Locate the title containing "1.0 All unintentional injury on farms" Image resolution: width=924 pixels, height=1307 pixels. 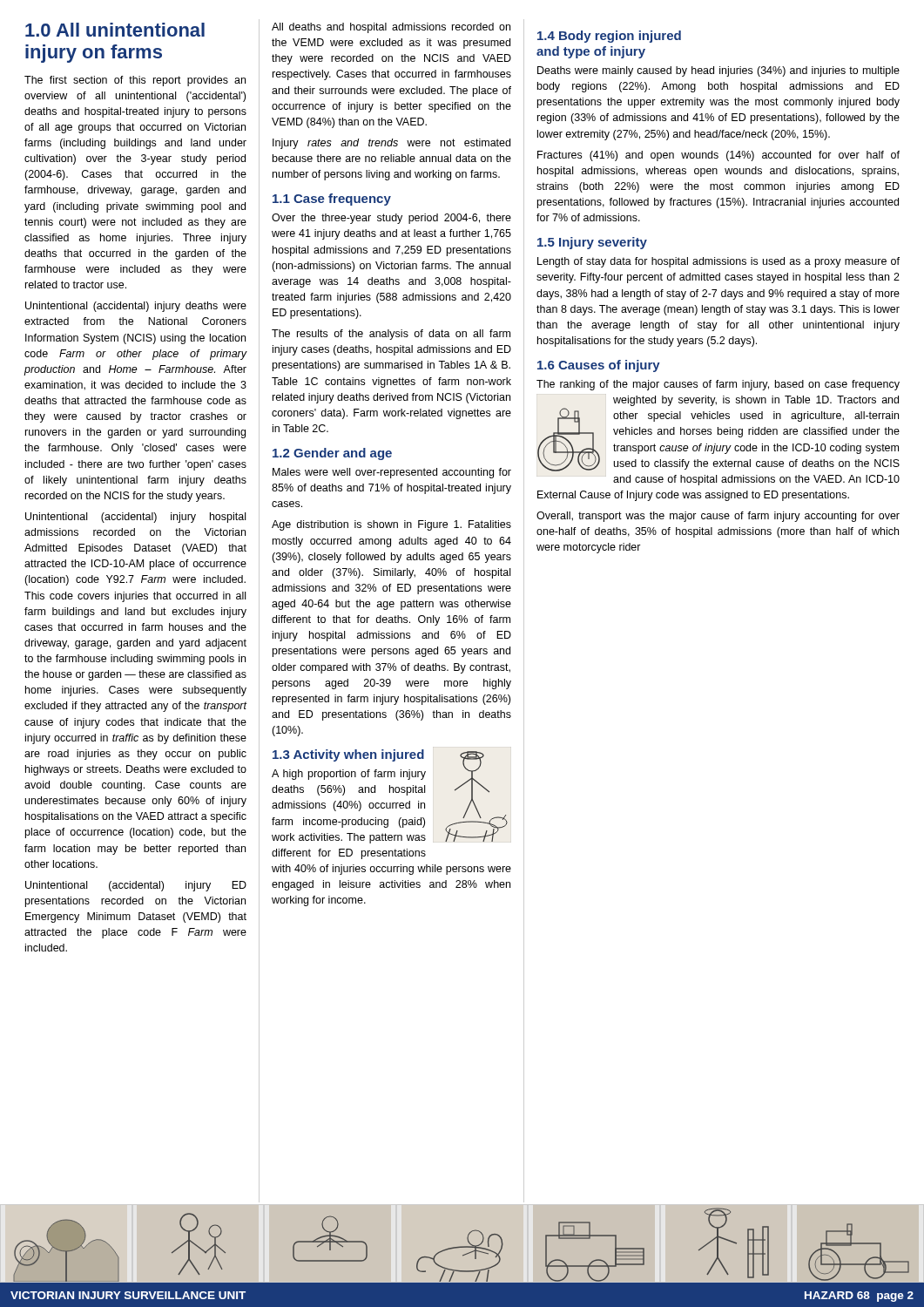pyautogui.click(x=135, y=41)
